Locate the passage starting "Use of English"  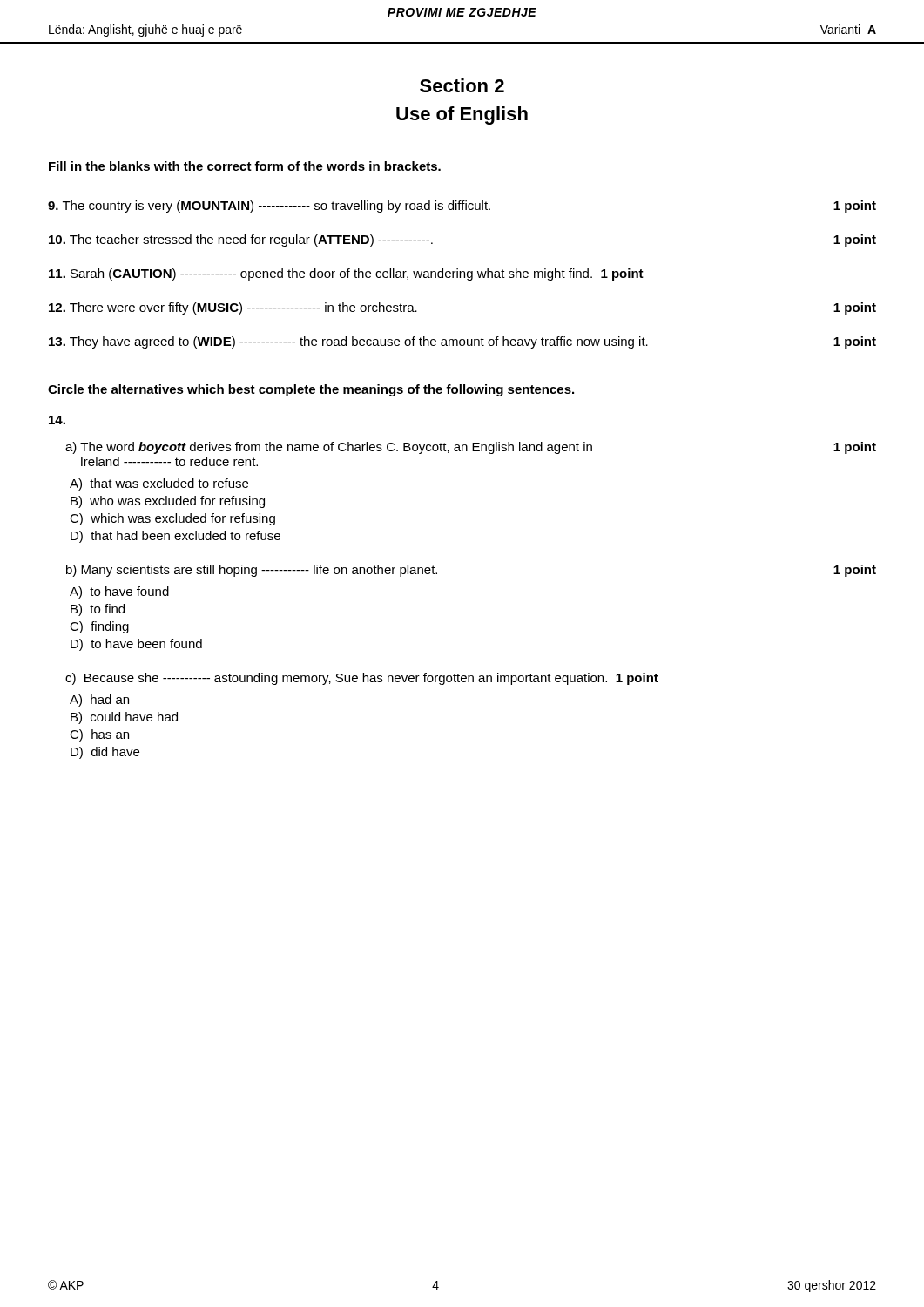tap(462, 114)
